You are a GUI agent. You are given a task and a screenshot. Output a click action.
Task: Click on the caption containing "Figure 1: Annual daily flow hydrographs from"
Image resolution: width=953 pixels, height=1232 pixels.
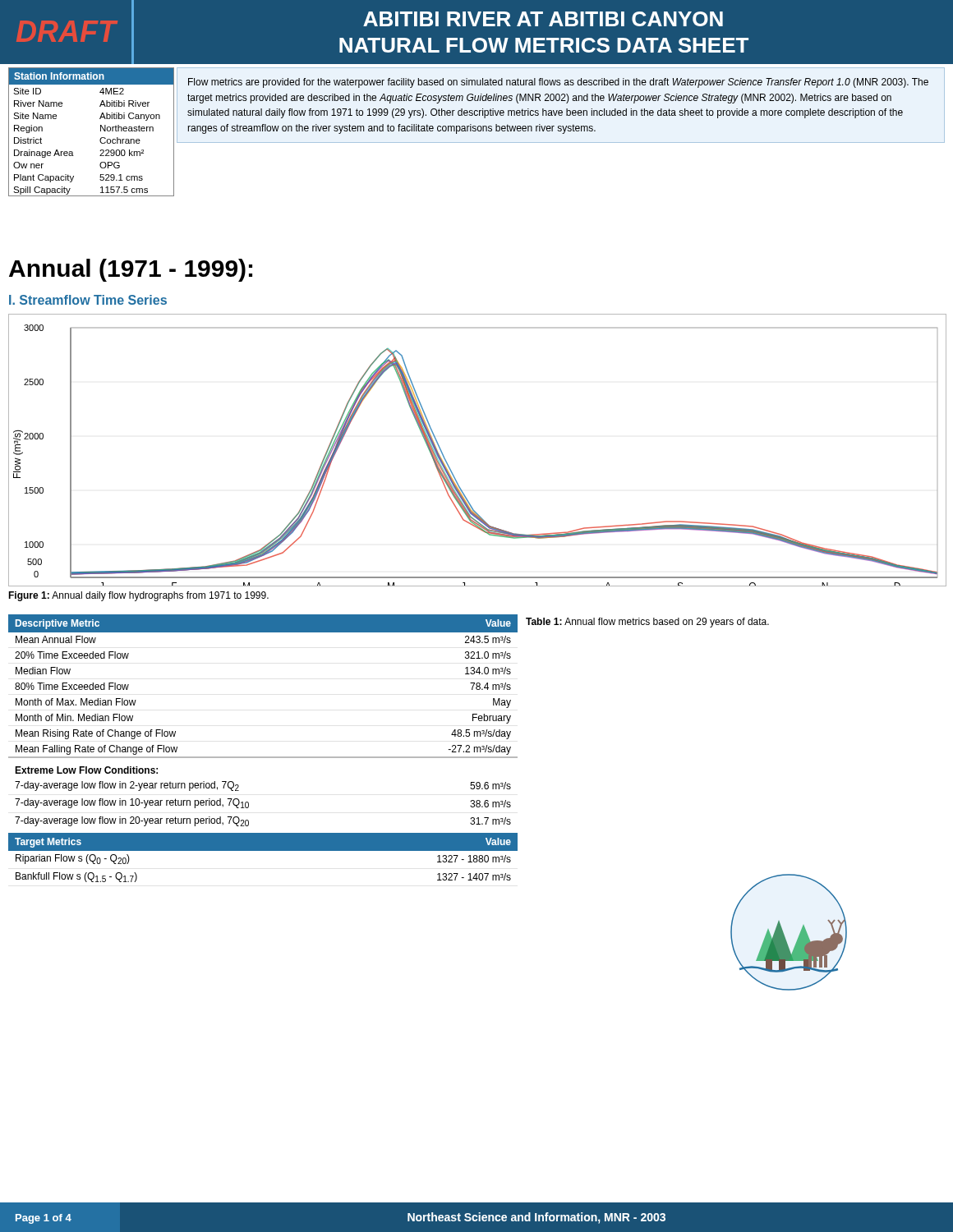(139, 595)
